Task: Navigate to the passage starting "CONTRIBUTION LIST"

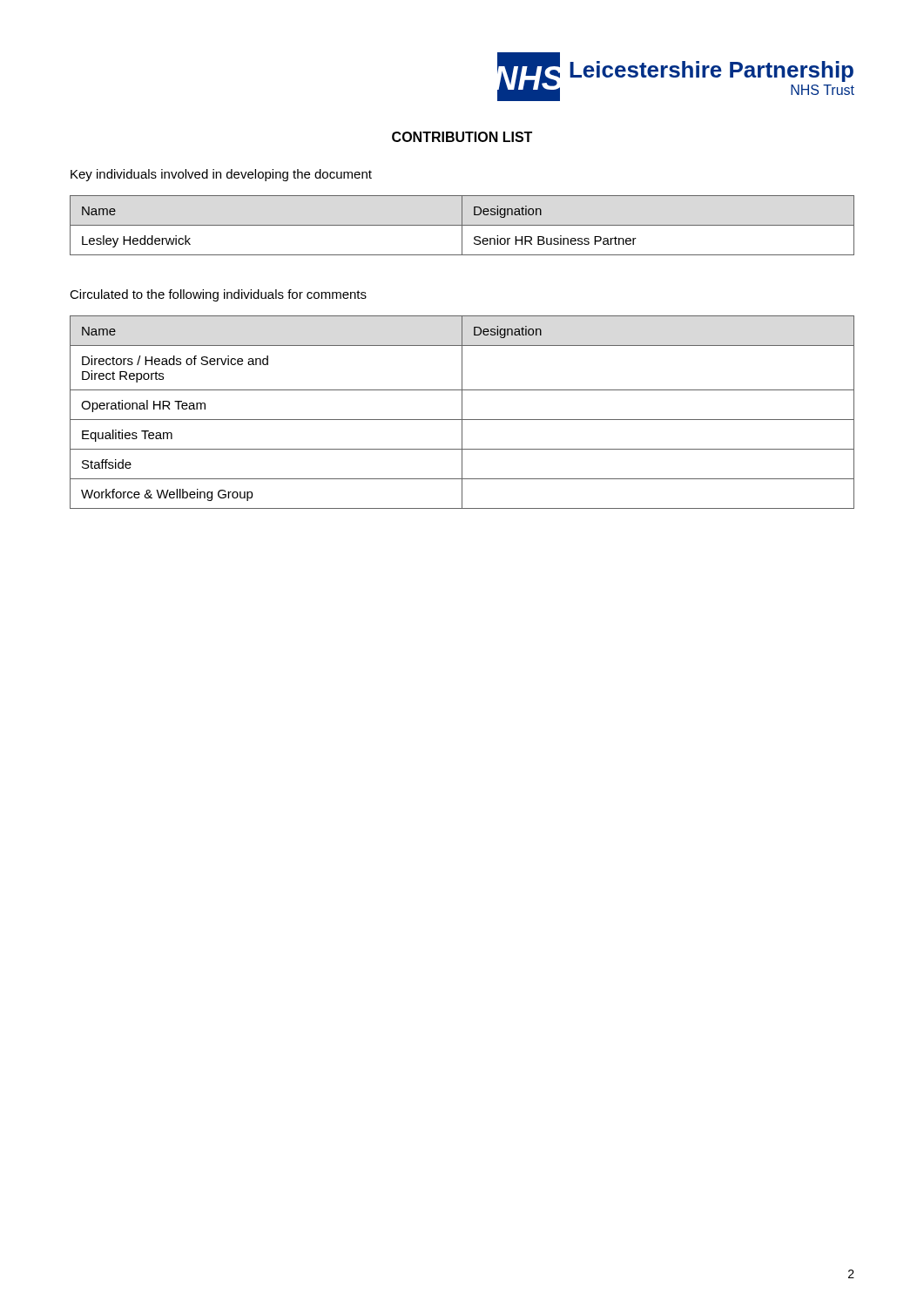Action: click(462, 137)
